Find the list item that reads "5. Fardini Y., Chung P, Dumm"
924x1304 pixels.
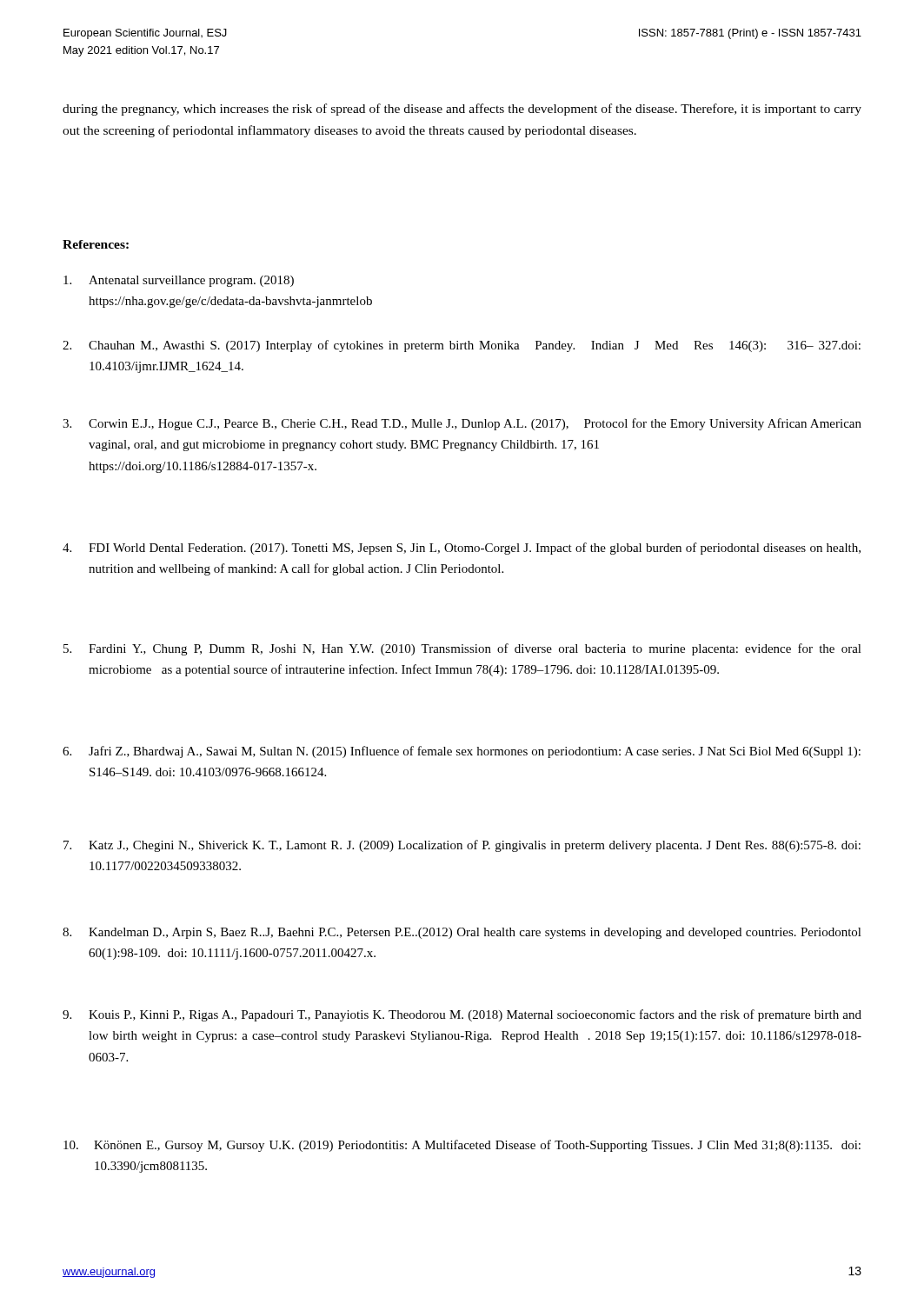click(x=462, y=659)
